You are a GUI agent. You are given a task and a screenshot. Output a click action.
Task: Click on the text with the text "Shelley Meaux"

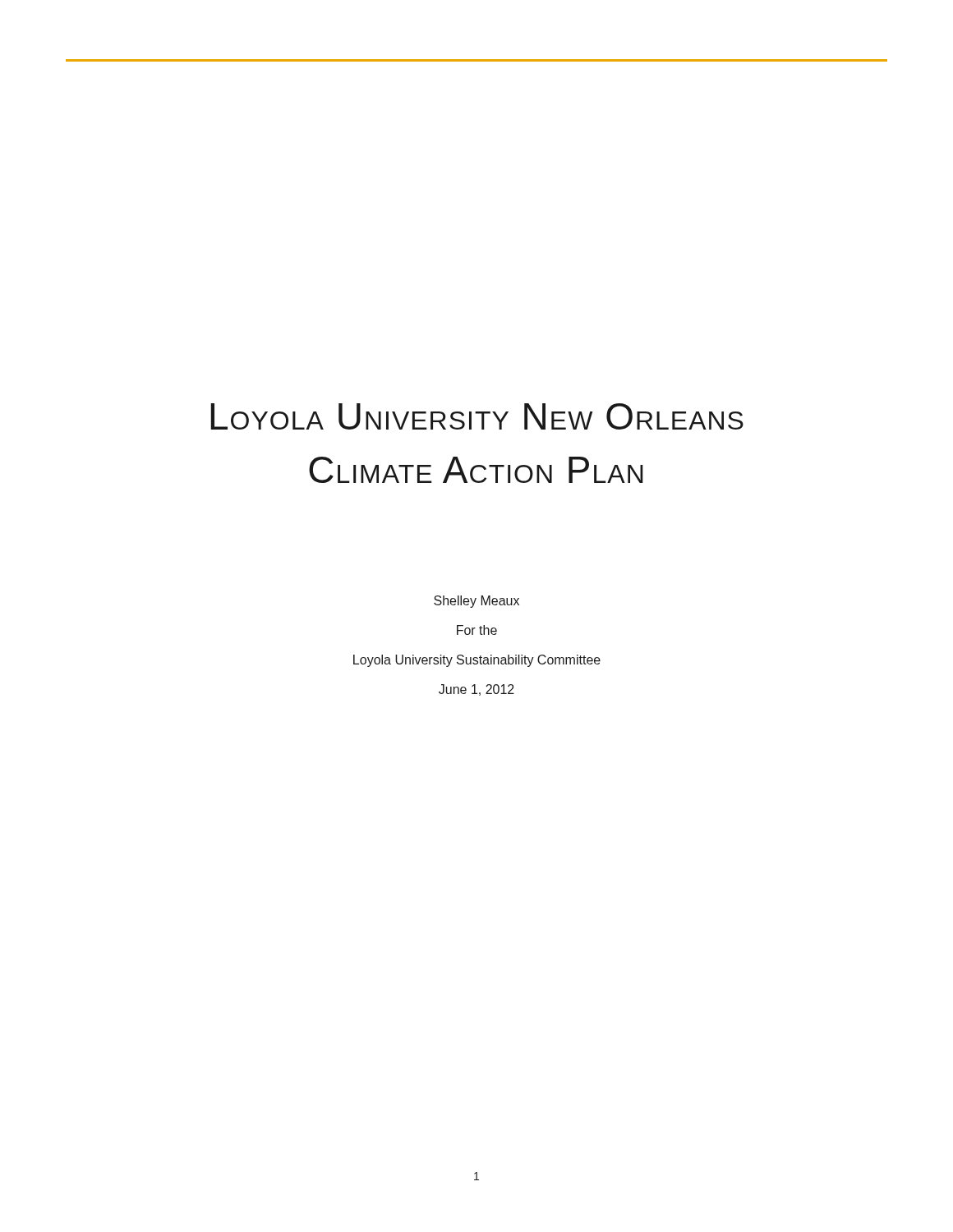pyautogui.click(x=476, y=601)
